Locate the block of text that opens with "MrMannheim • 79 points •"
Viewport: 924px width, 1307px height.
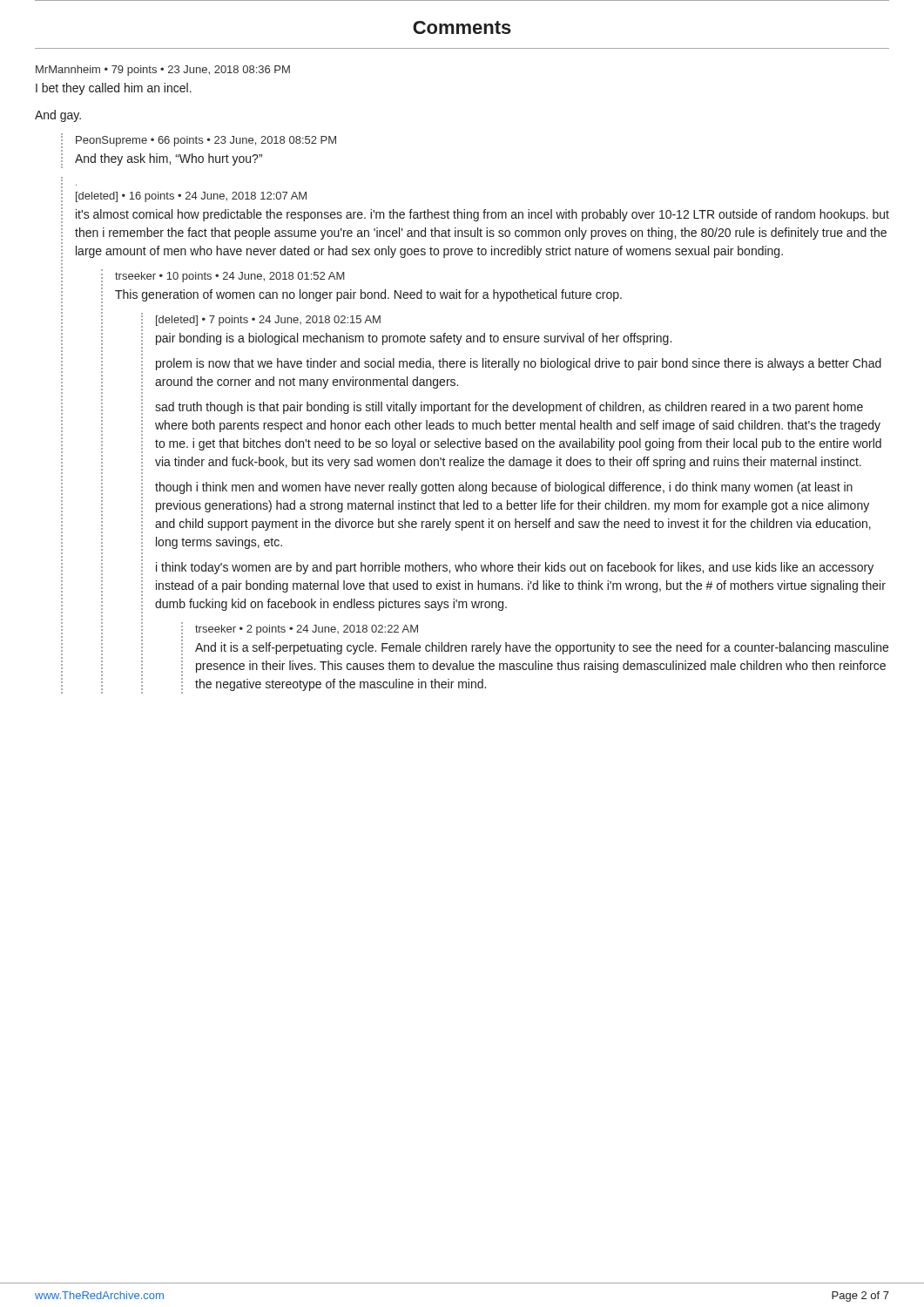point(163,69)
